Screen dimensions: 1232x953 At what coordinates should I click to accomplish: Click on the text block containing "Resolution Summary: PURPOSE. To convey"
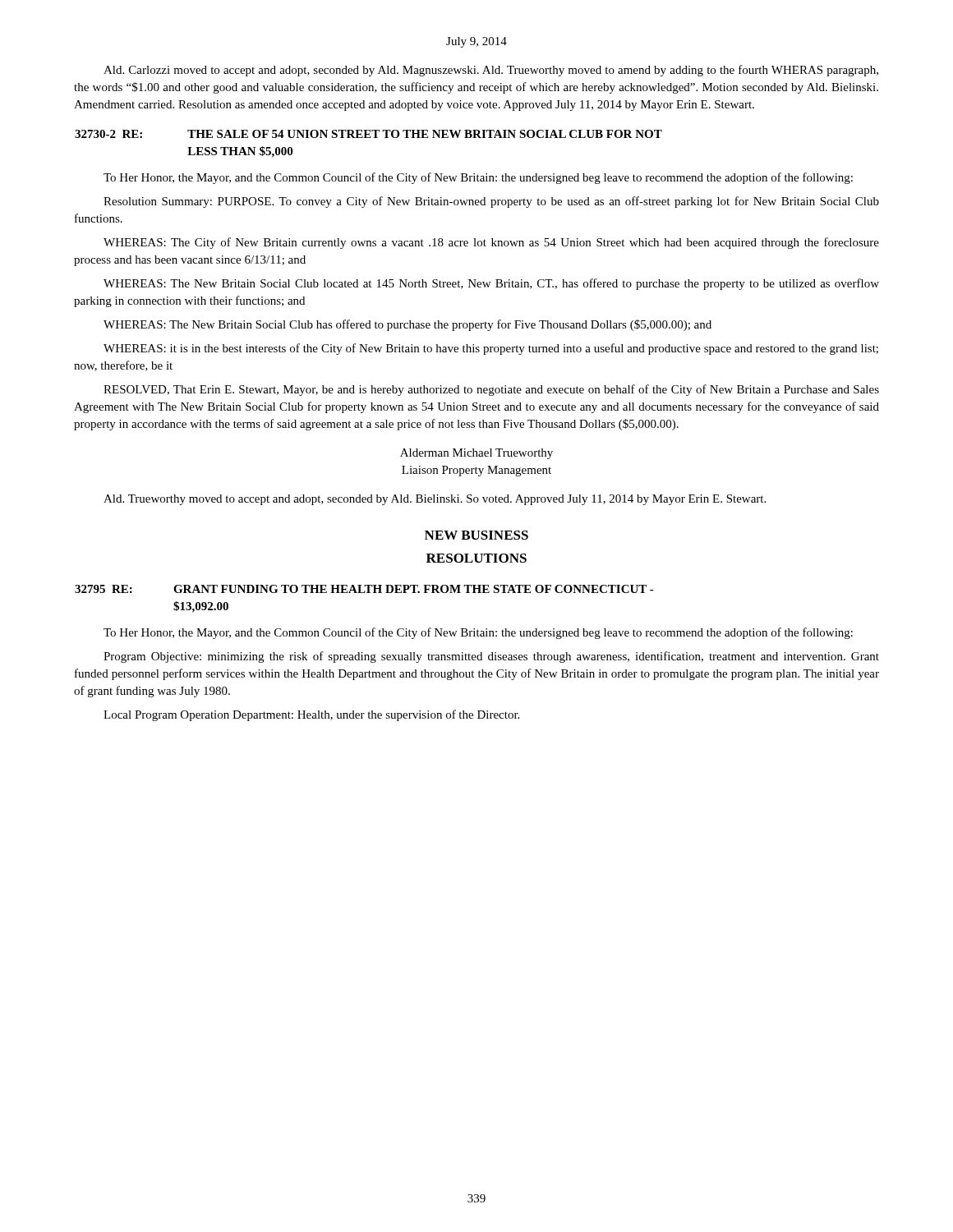click(476, 210)
